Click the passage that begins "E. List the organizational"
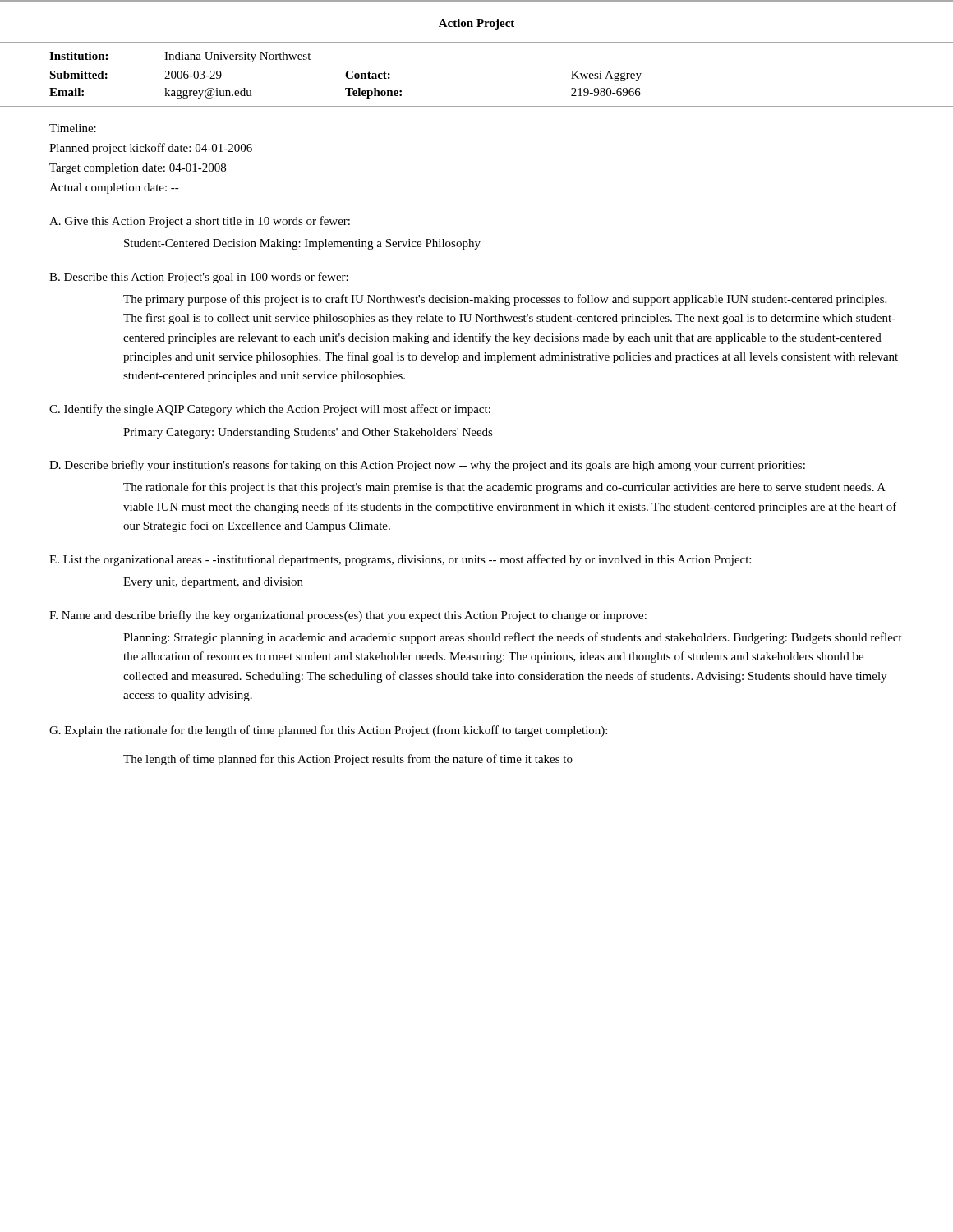The width and height of the screenshot is (953, 1232). click(476, 571)
